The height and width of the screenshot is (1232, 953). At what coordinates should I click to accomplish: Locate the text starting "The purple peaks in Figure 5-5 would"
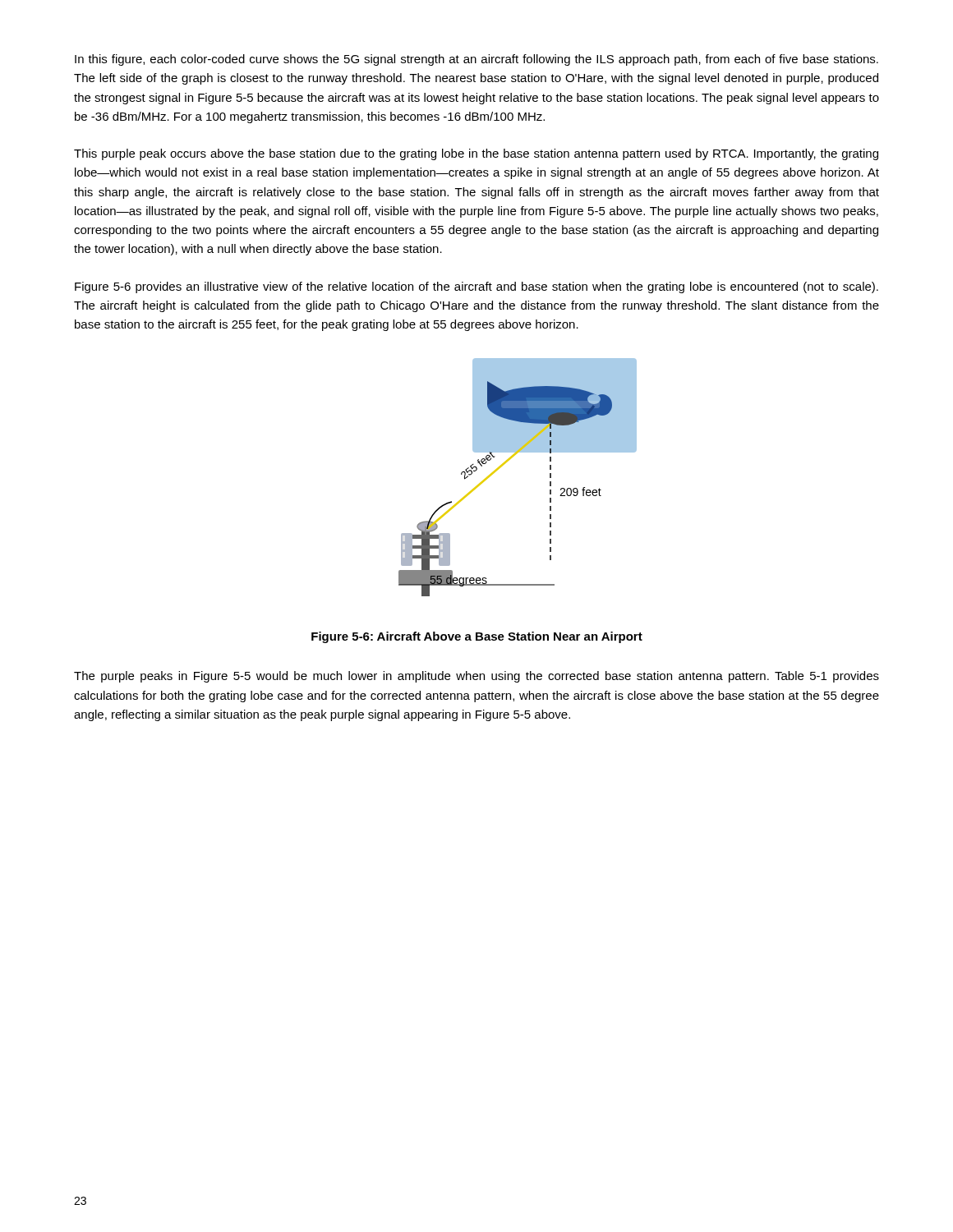pos(476,695)
